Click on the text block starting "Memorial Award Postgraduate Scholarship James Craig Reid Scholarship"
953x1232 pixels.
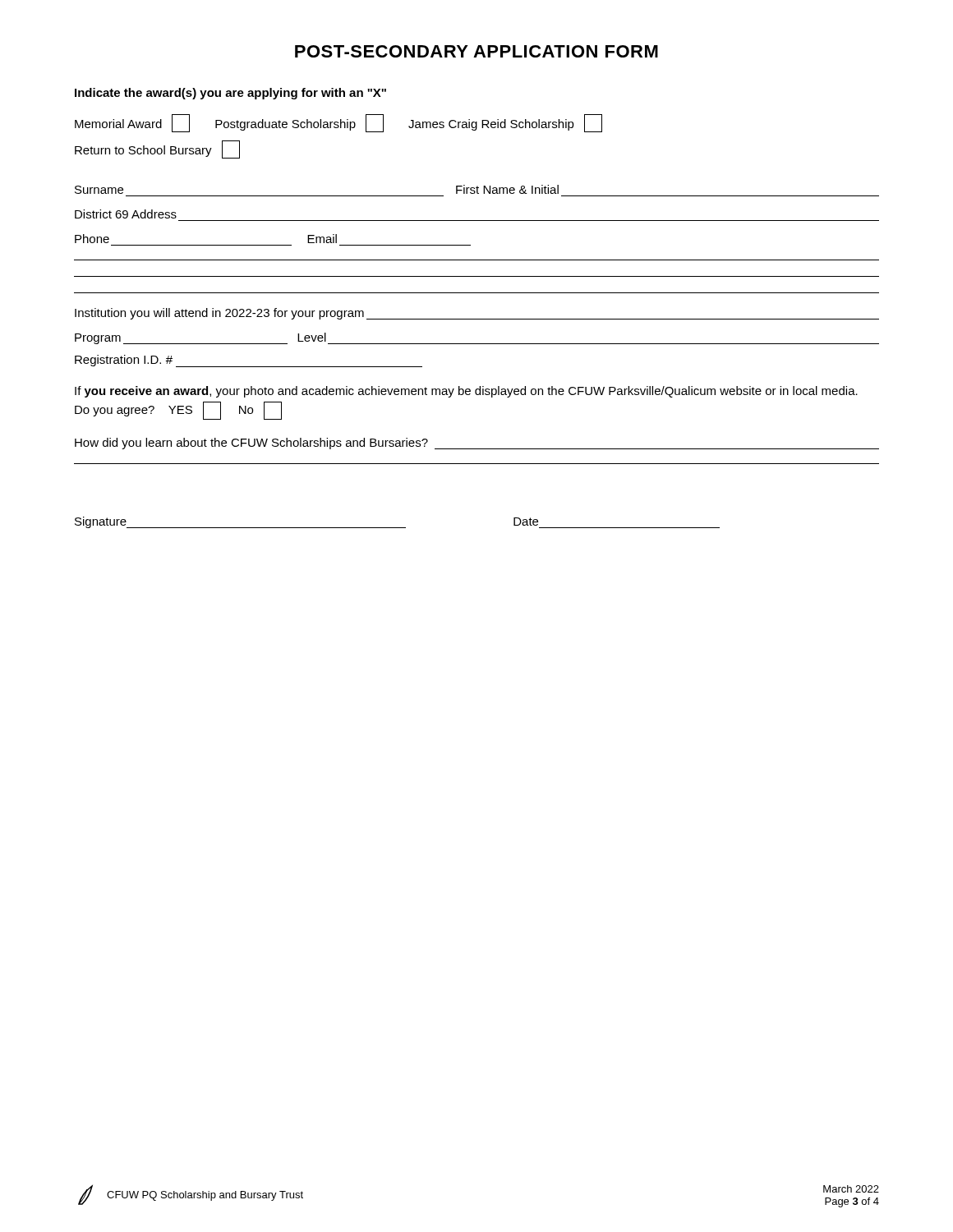(x=476, y=136)
